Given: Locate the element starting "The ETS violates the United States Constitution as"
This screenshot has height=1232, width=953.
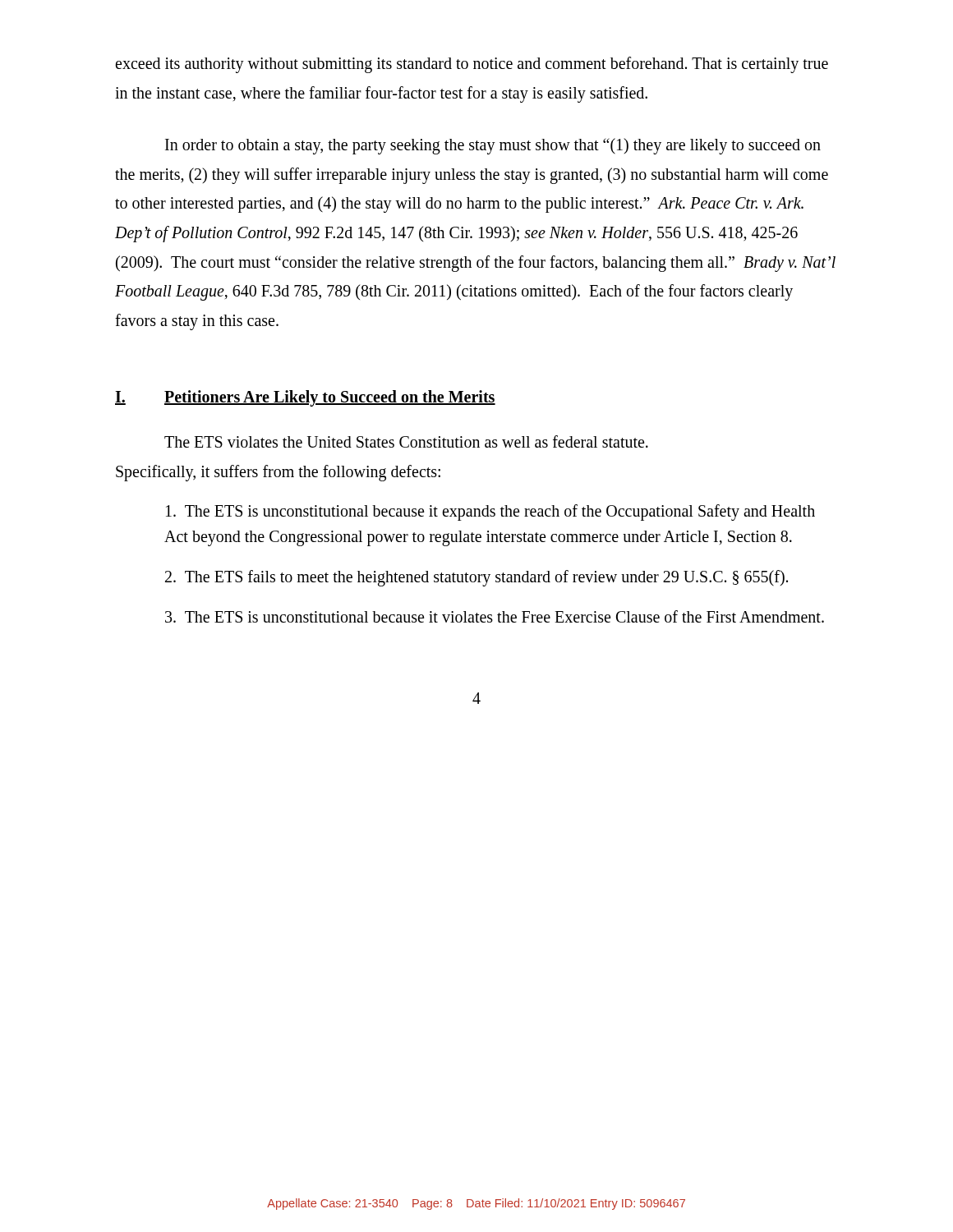Looking at the screenshot, I should click(407, 442).
